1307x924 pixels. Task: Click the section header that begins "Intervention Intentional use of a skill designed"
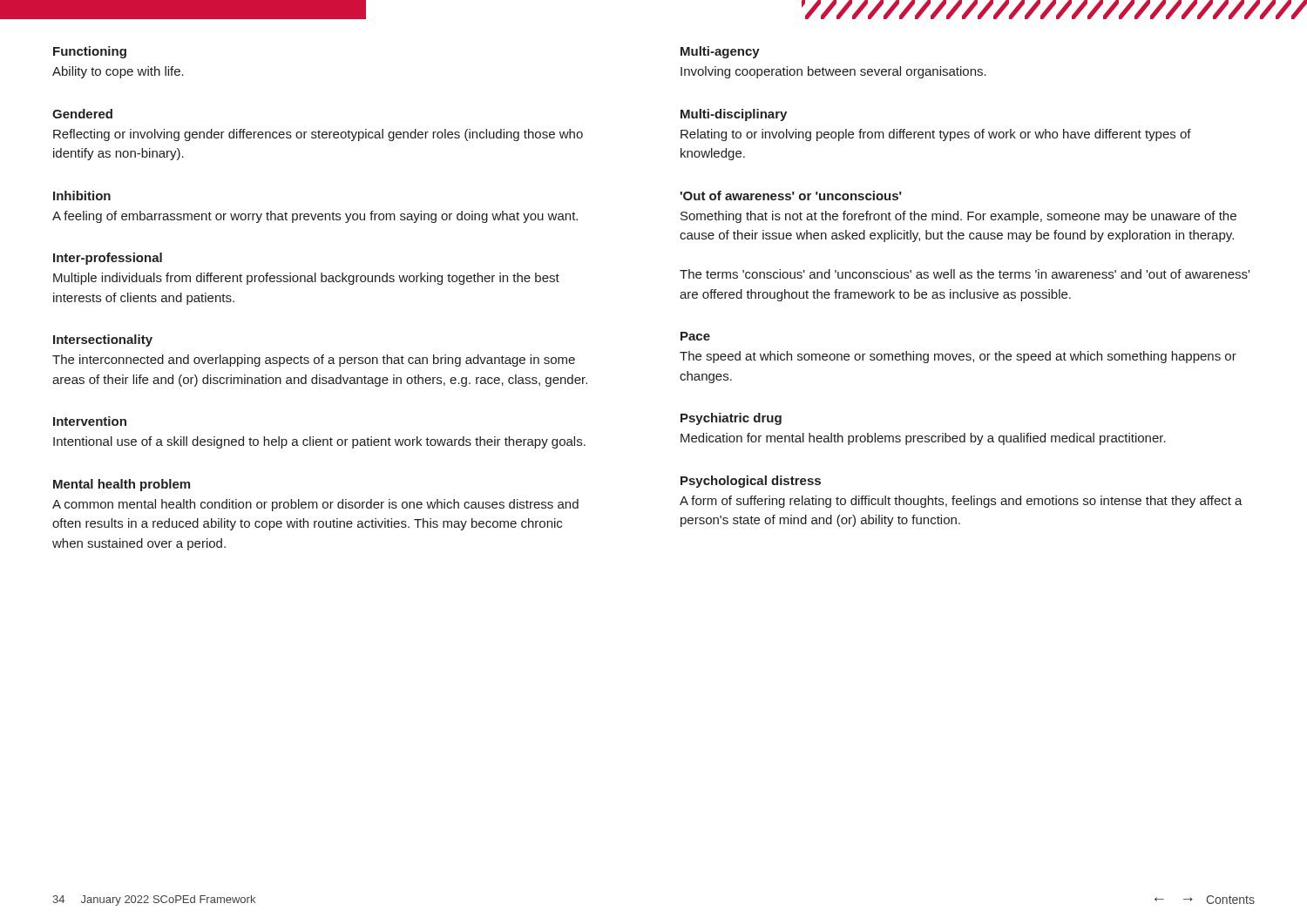pyautogui.click(x=322, y=433)
